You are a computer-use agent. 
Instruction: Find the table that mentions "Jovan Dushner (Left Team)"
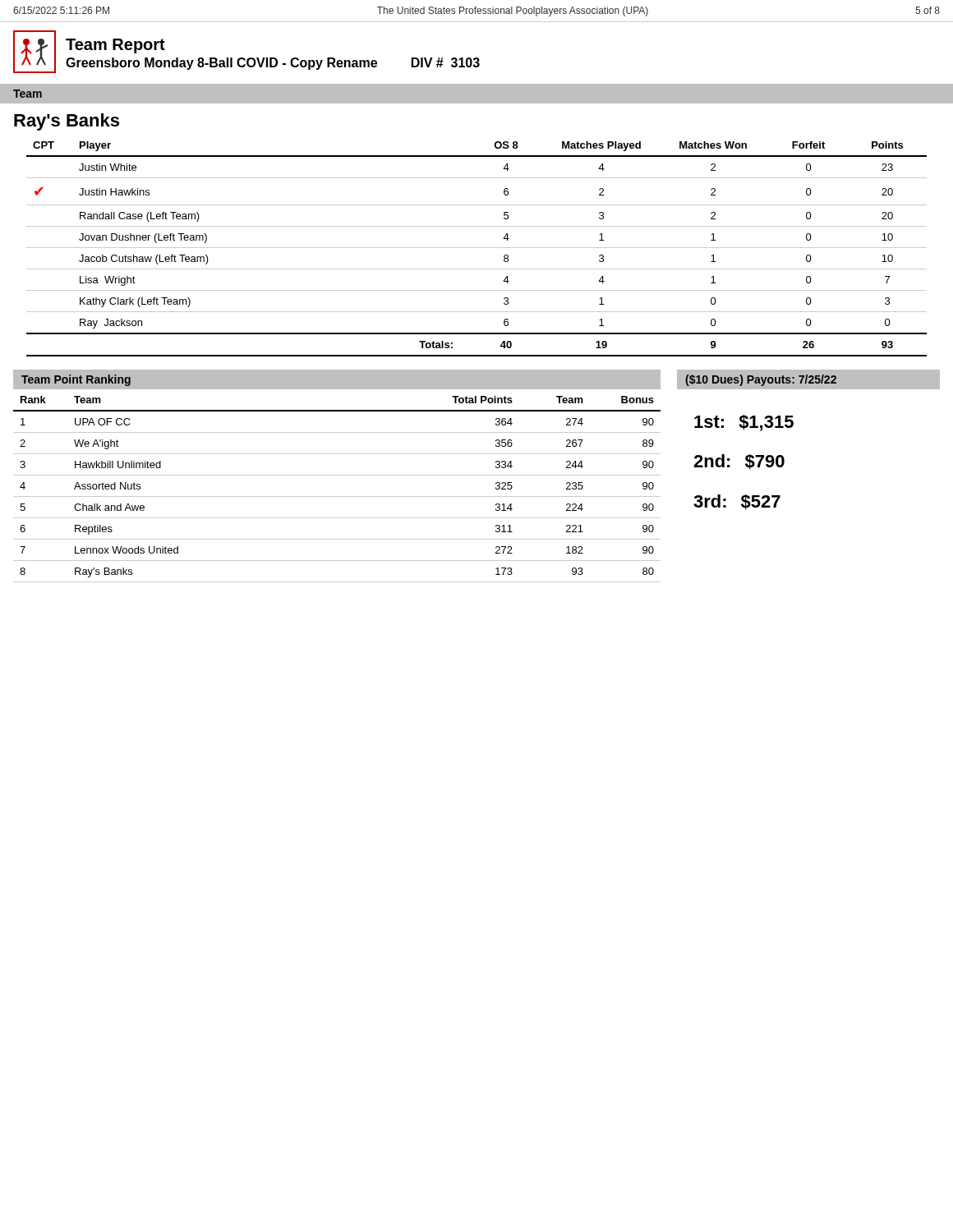coord(476,246)
